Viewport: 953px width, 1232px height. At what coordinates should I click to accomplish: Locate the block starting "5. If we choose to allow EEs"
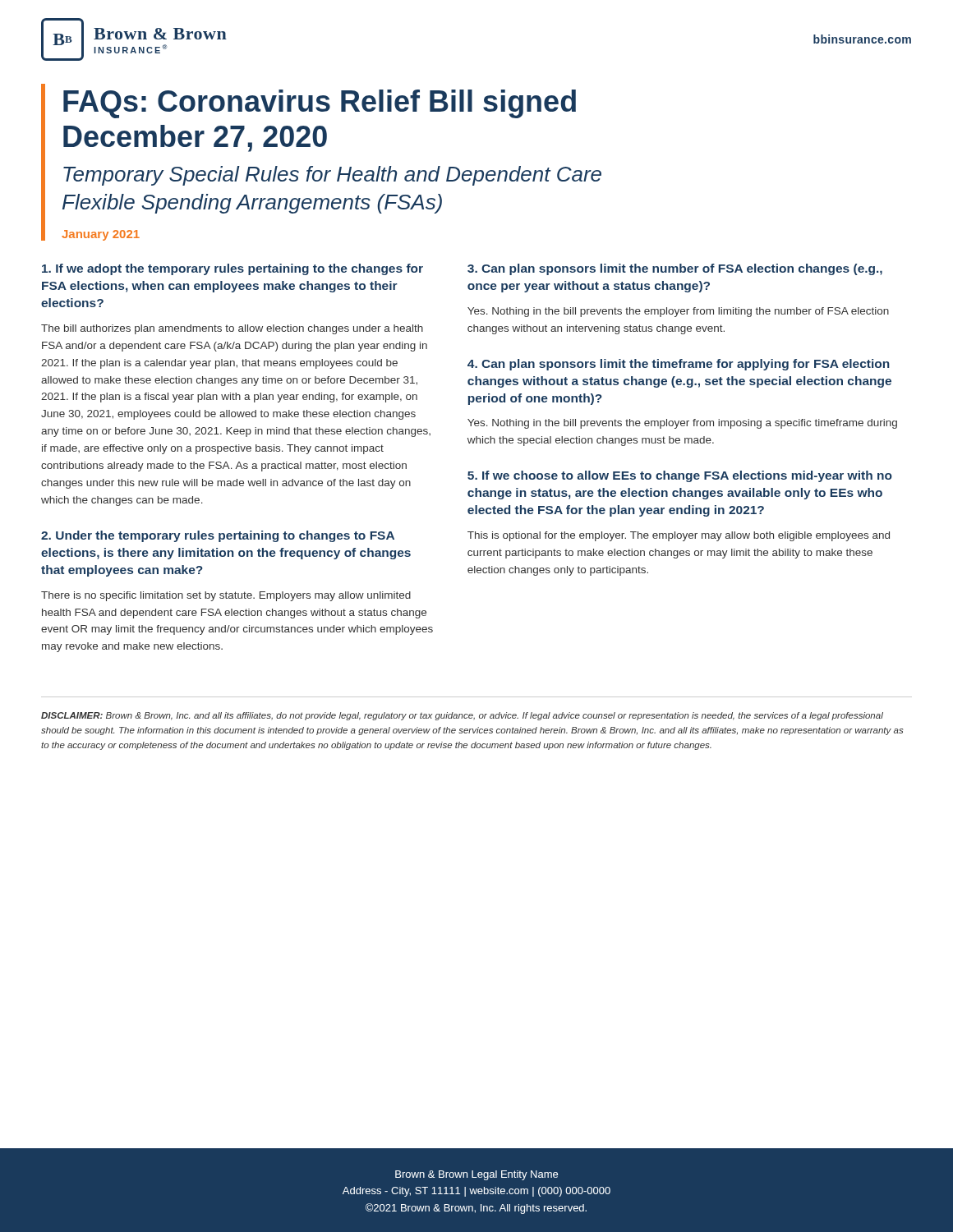(x=680, y=493)
